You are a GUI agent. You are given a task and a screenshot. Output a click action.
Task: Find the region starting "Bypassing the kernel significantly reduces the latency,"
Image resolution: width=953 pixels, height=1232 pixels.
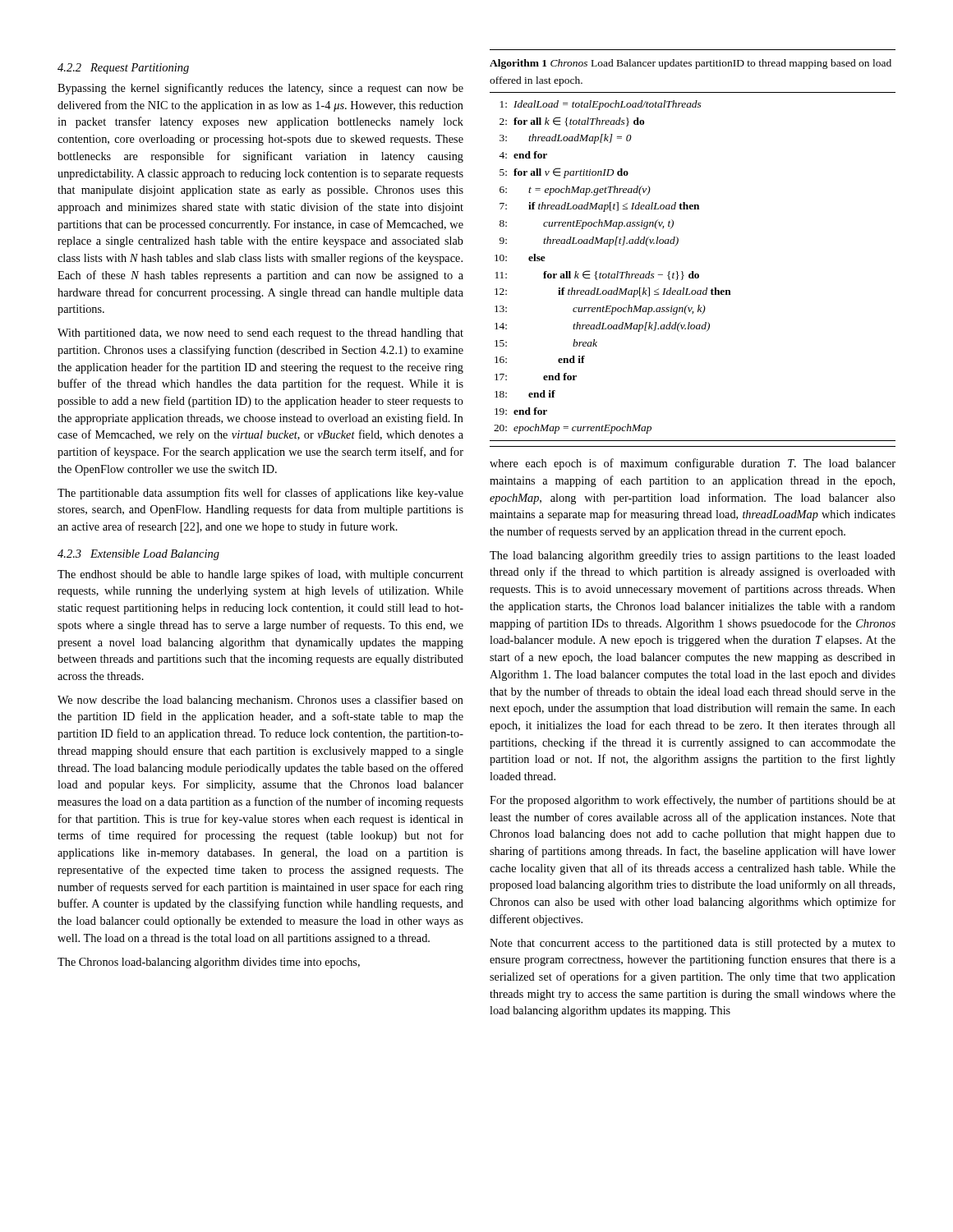point(260,199)
